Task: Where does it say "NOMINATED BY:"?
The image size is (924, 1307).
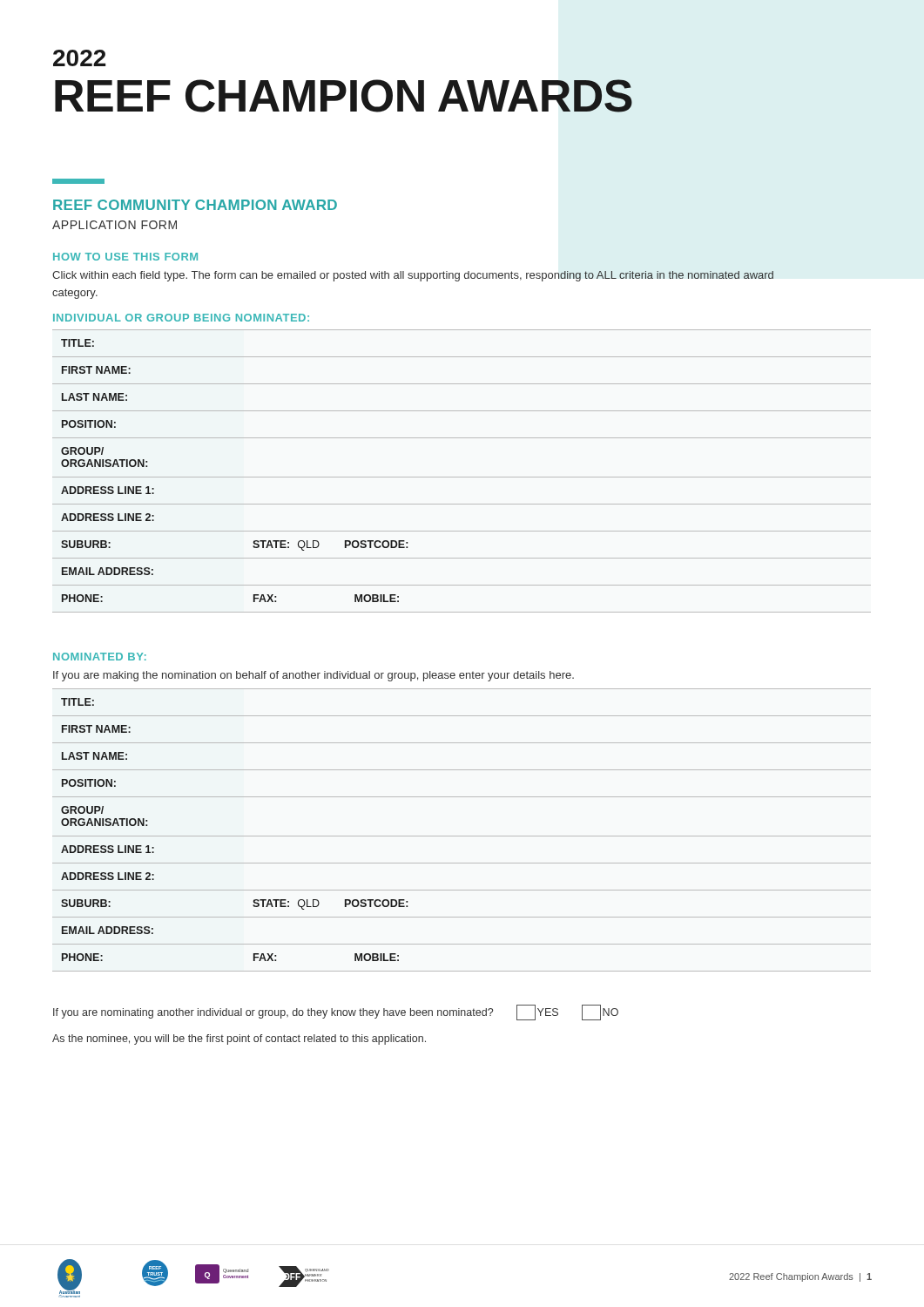Action: [100, 657]
